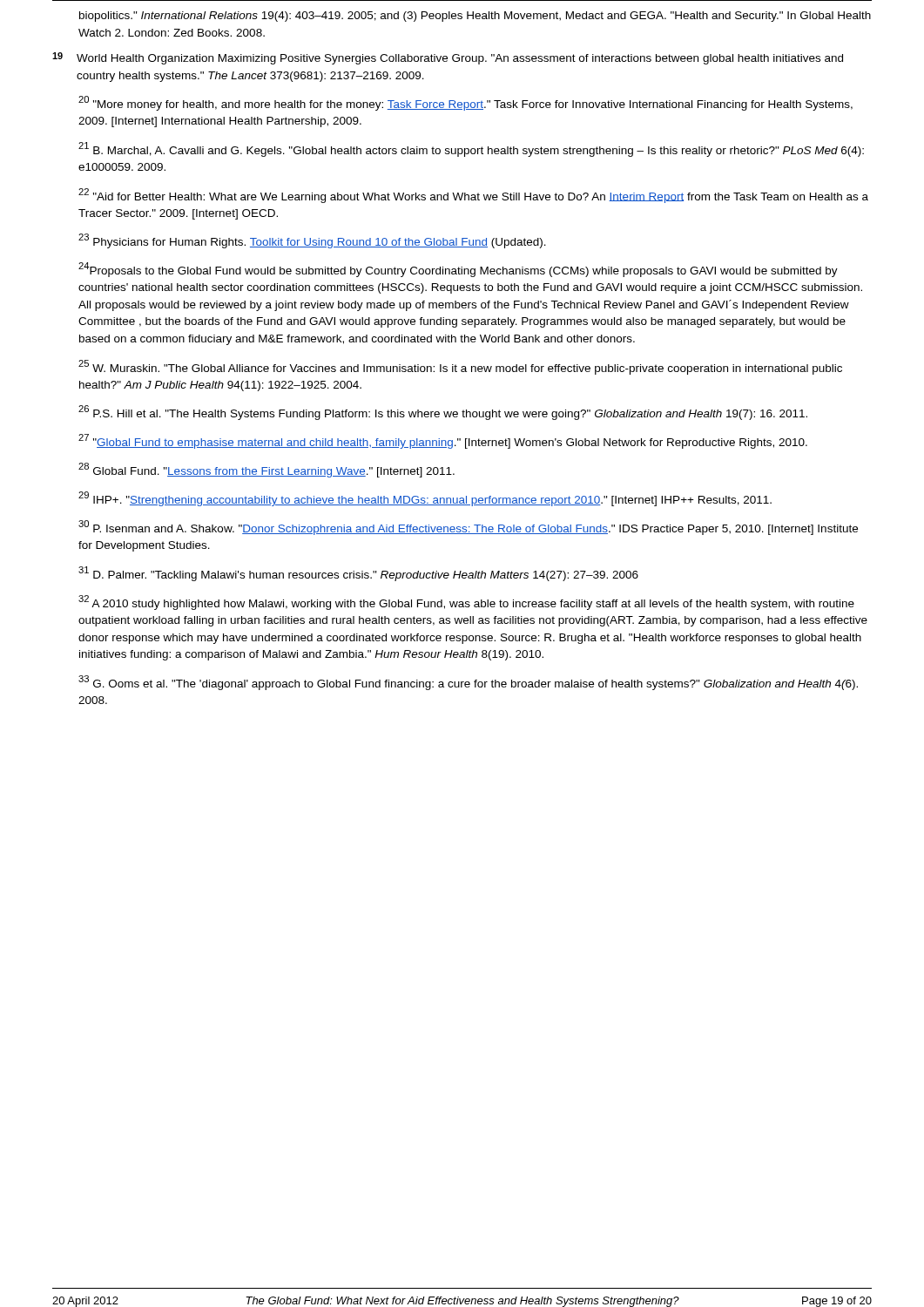
Task: Click on the footnote that reads "24Proposals to the Global Fund would be"
Action: (471, 303)
